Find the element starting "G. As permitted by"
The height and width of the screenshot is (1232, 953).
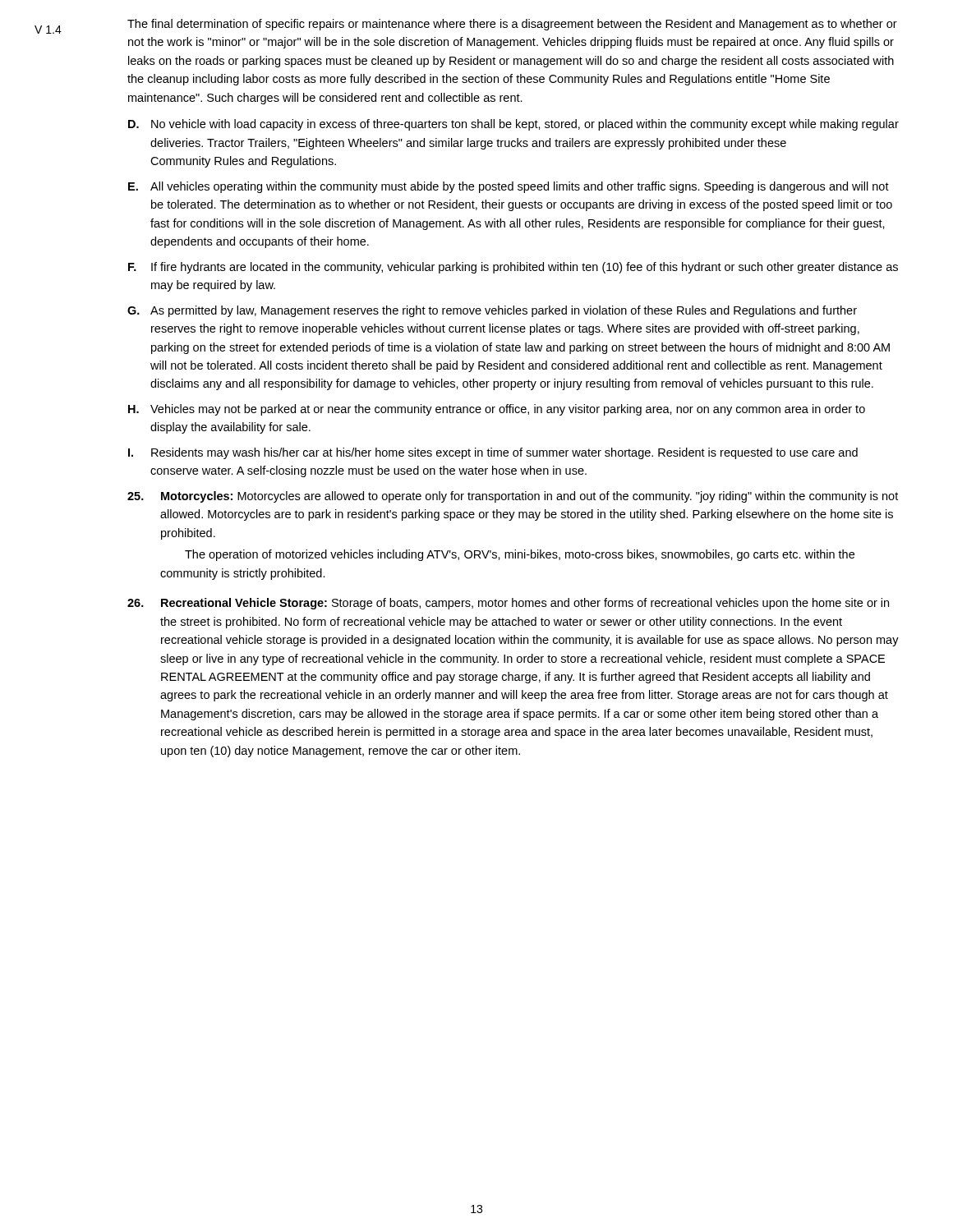click(515, 347)
